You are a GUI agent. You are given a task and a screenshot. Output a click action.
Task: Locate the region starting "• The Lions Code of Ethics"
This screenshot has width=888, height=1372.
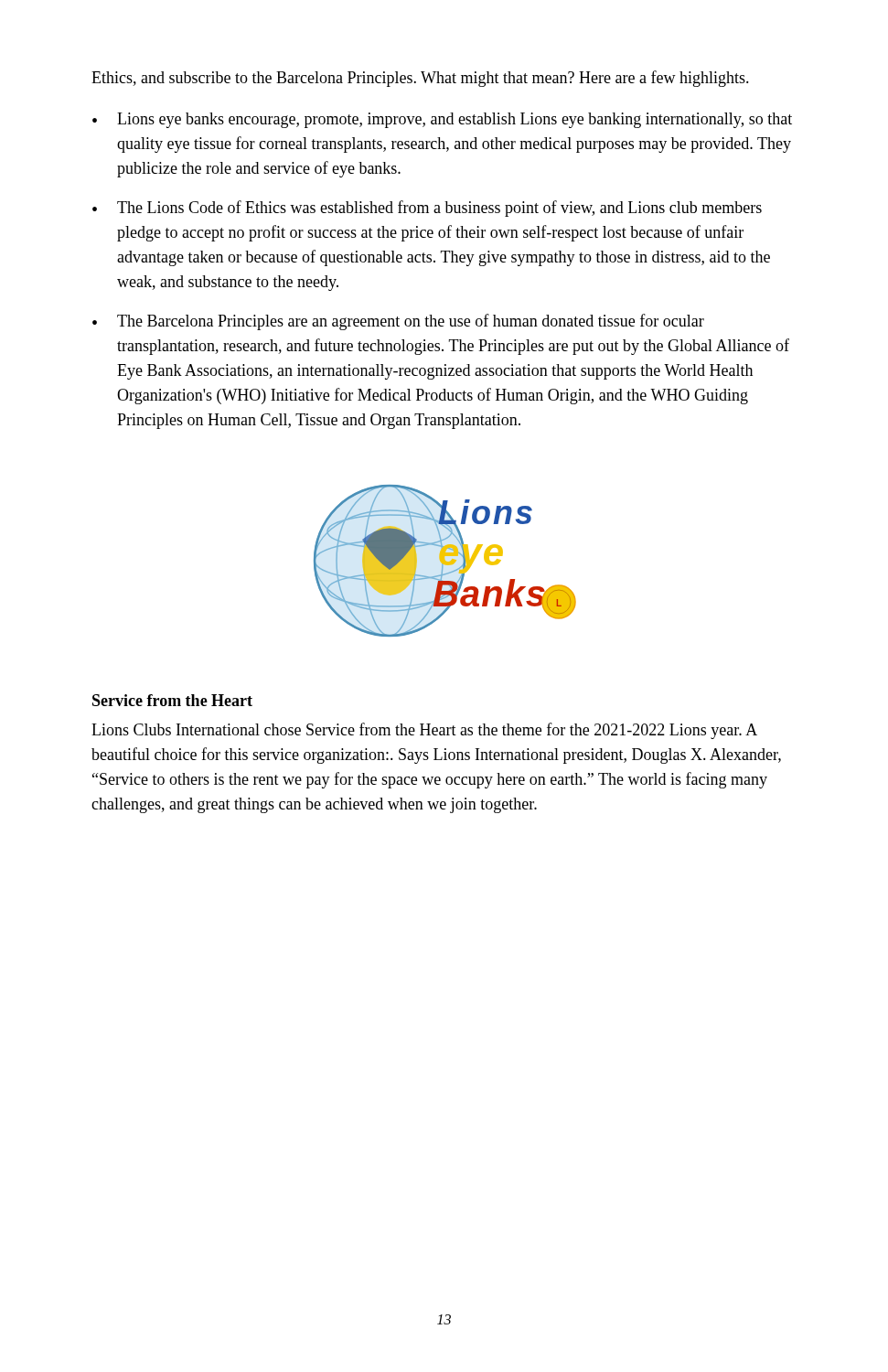(444, 245)
